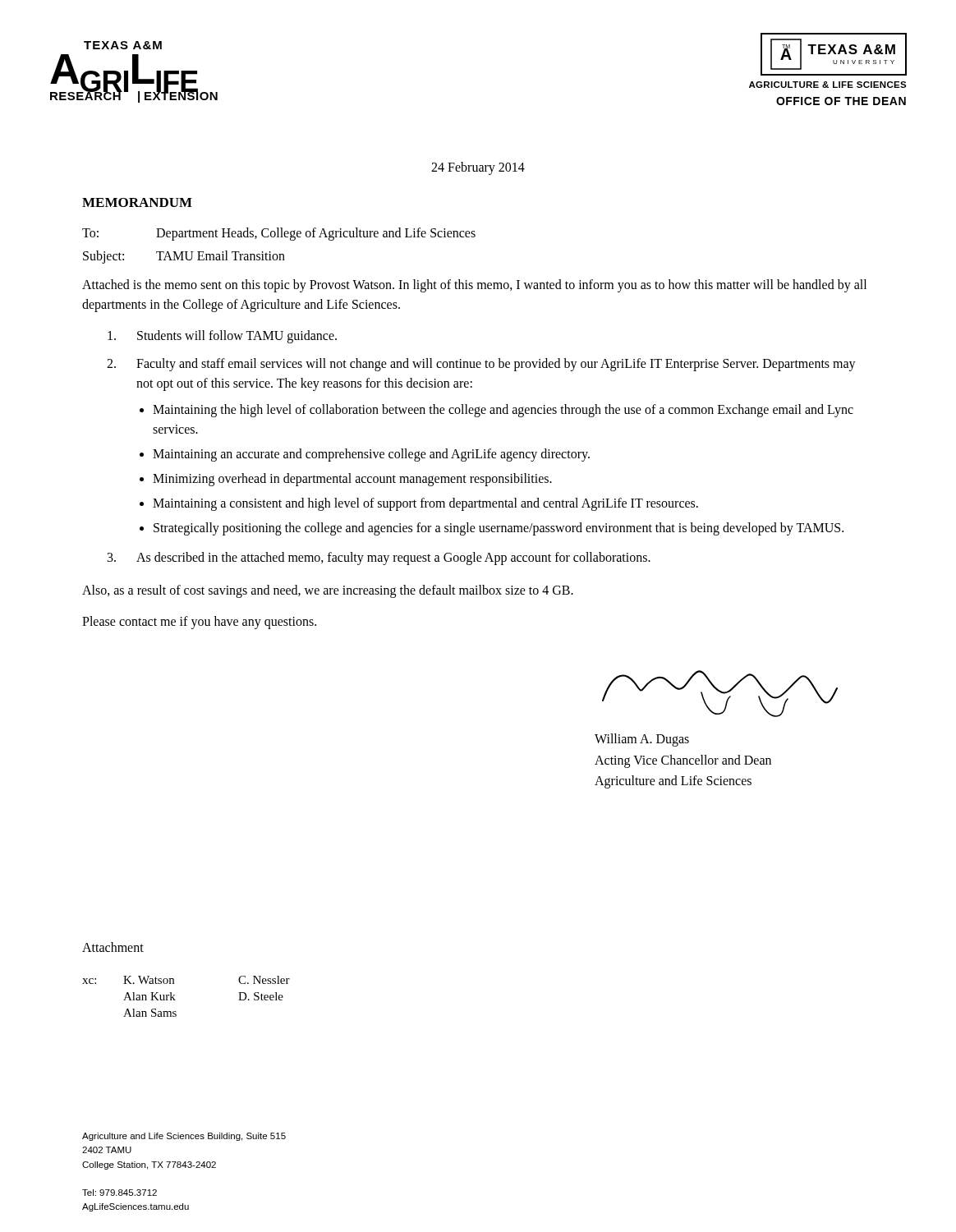Point to the passage starting "Strategically positioning the college and agencies"
The image size is (956, 1232).
pos(499,528)
